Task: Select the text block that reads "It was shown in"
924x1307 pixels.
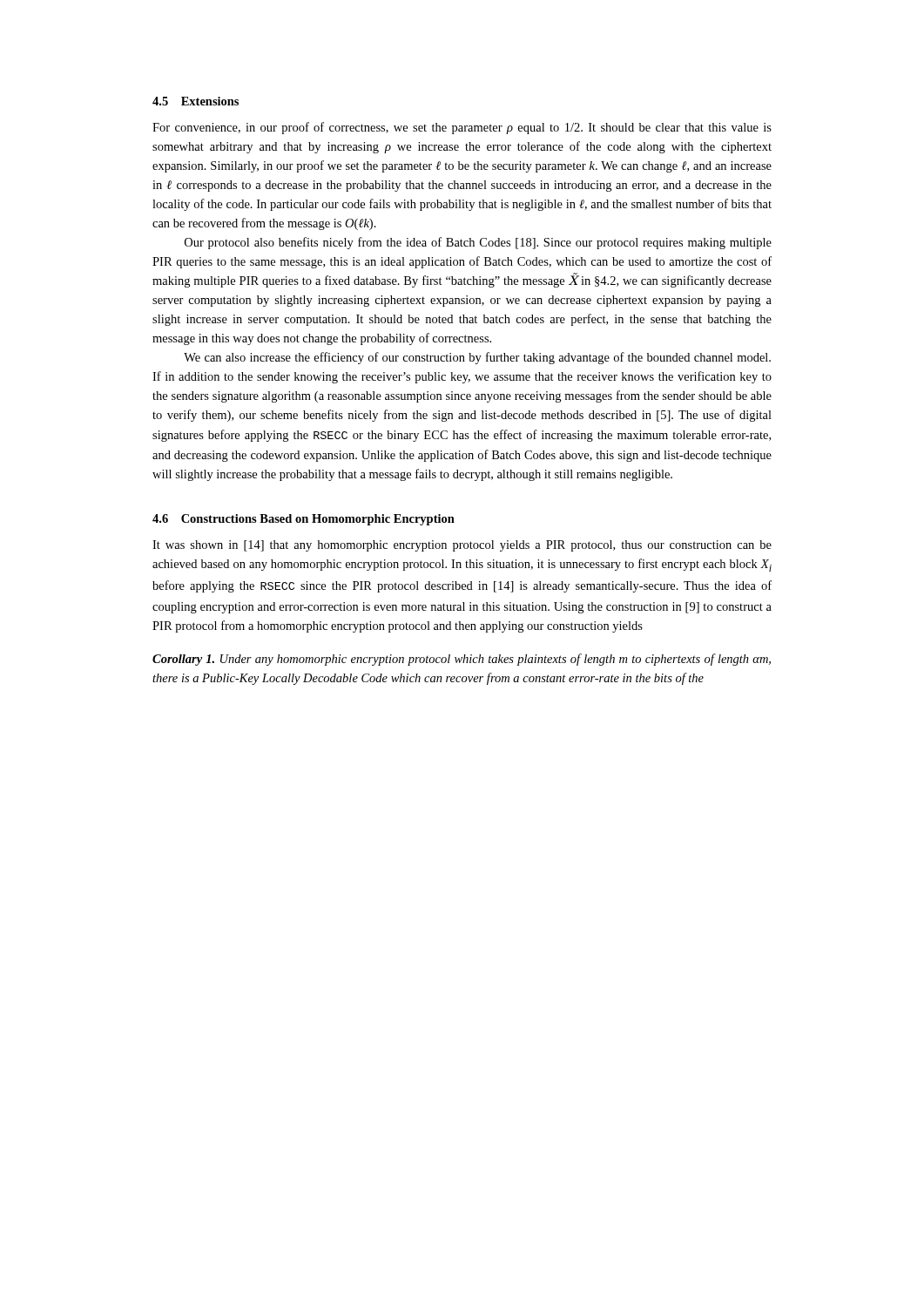Action: click(462, 585)
